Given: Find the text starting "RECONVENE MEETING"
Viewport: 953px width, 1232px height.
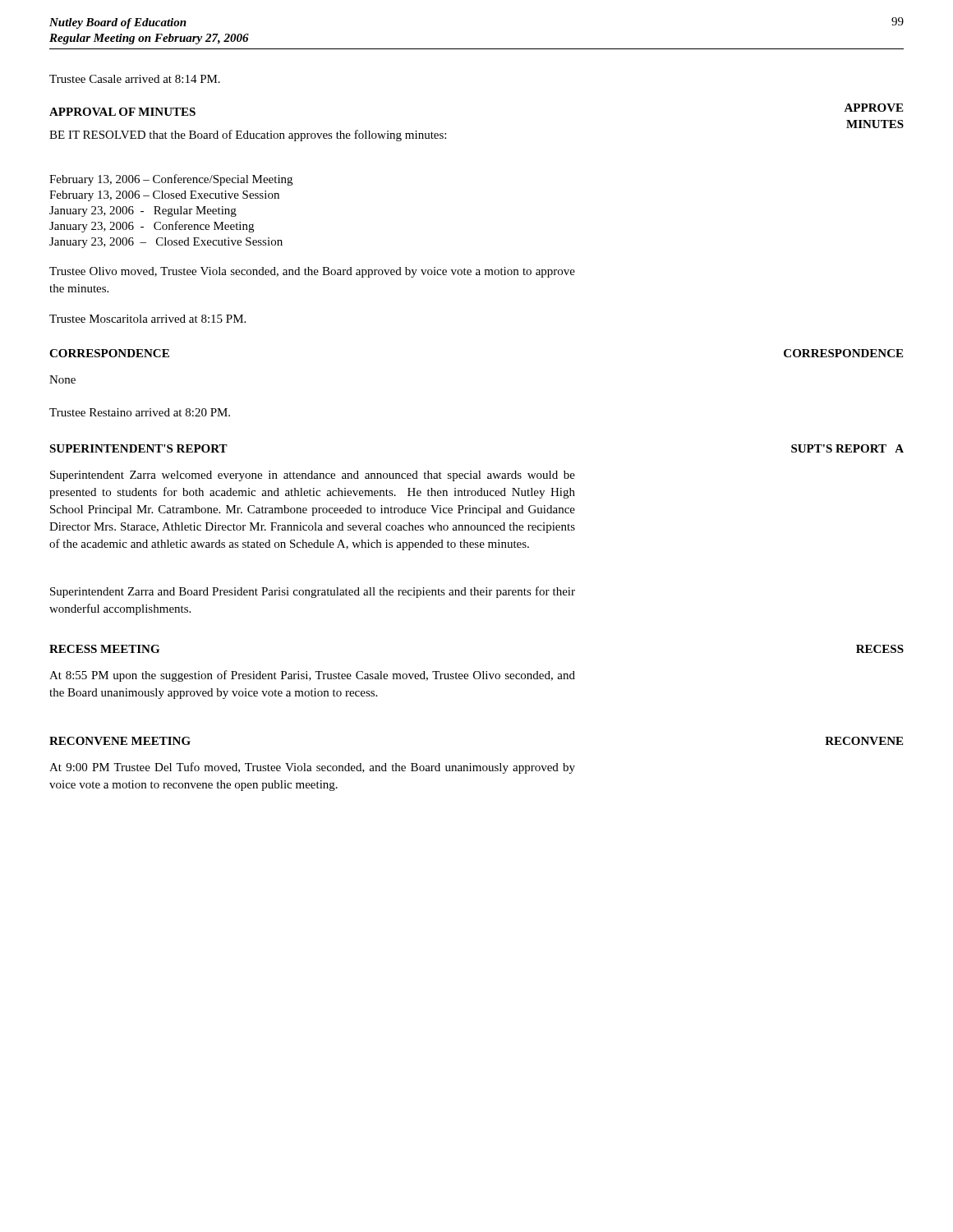Looking at the screenshot, I should (120, 741).
